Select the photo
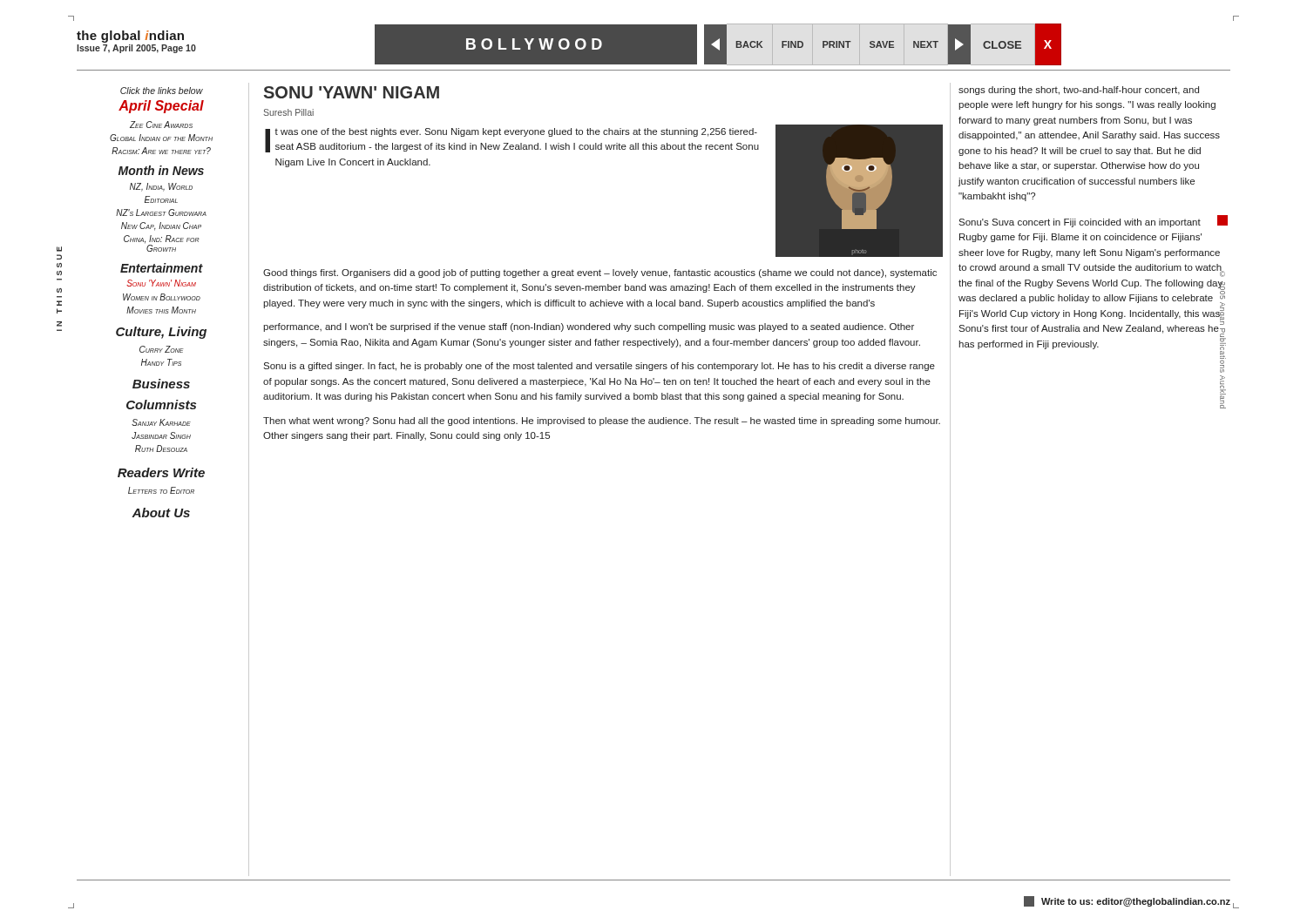 click(859, 191)
